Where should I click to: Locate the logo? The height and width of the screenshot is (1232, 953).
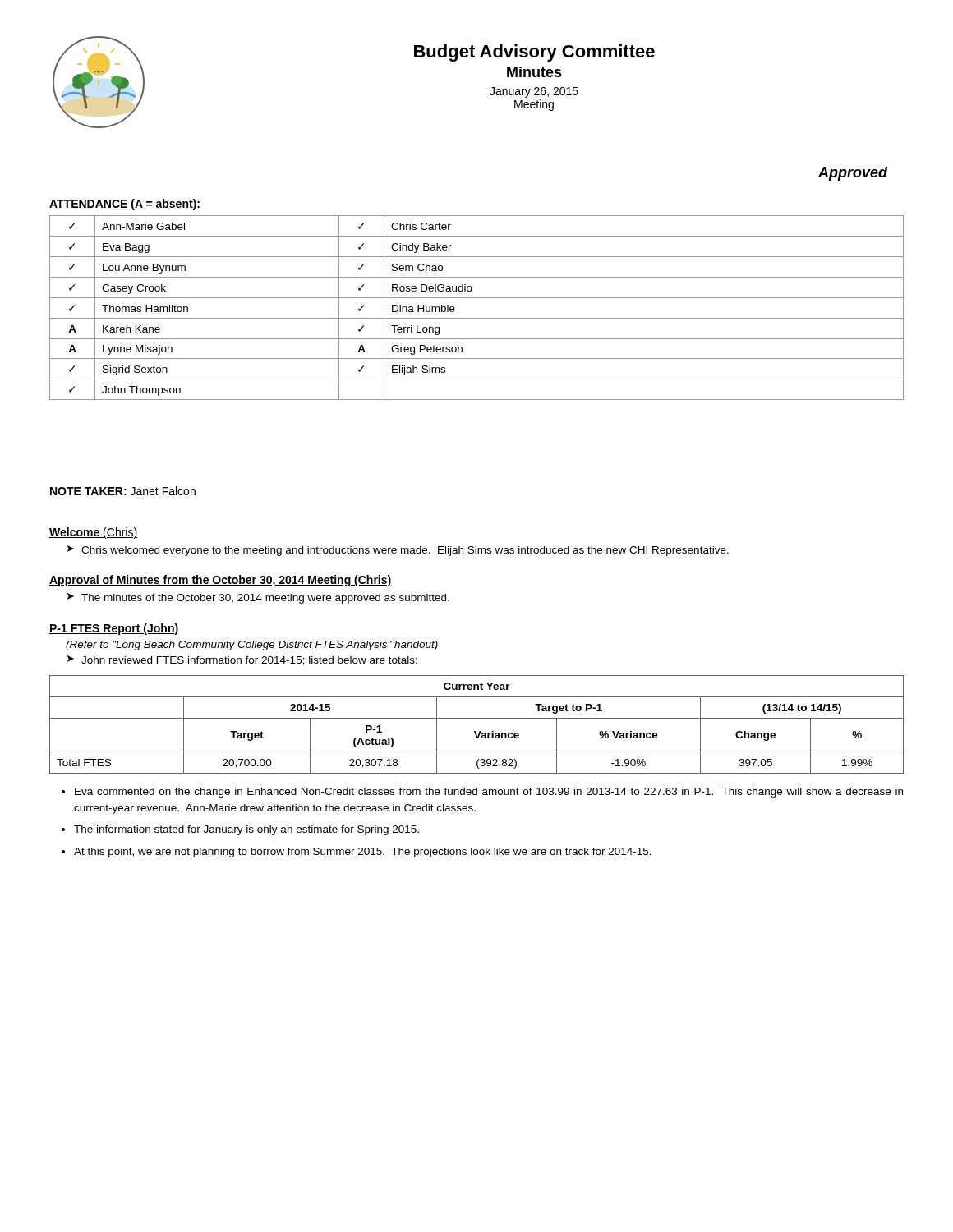[x=107, y=83]
